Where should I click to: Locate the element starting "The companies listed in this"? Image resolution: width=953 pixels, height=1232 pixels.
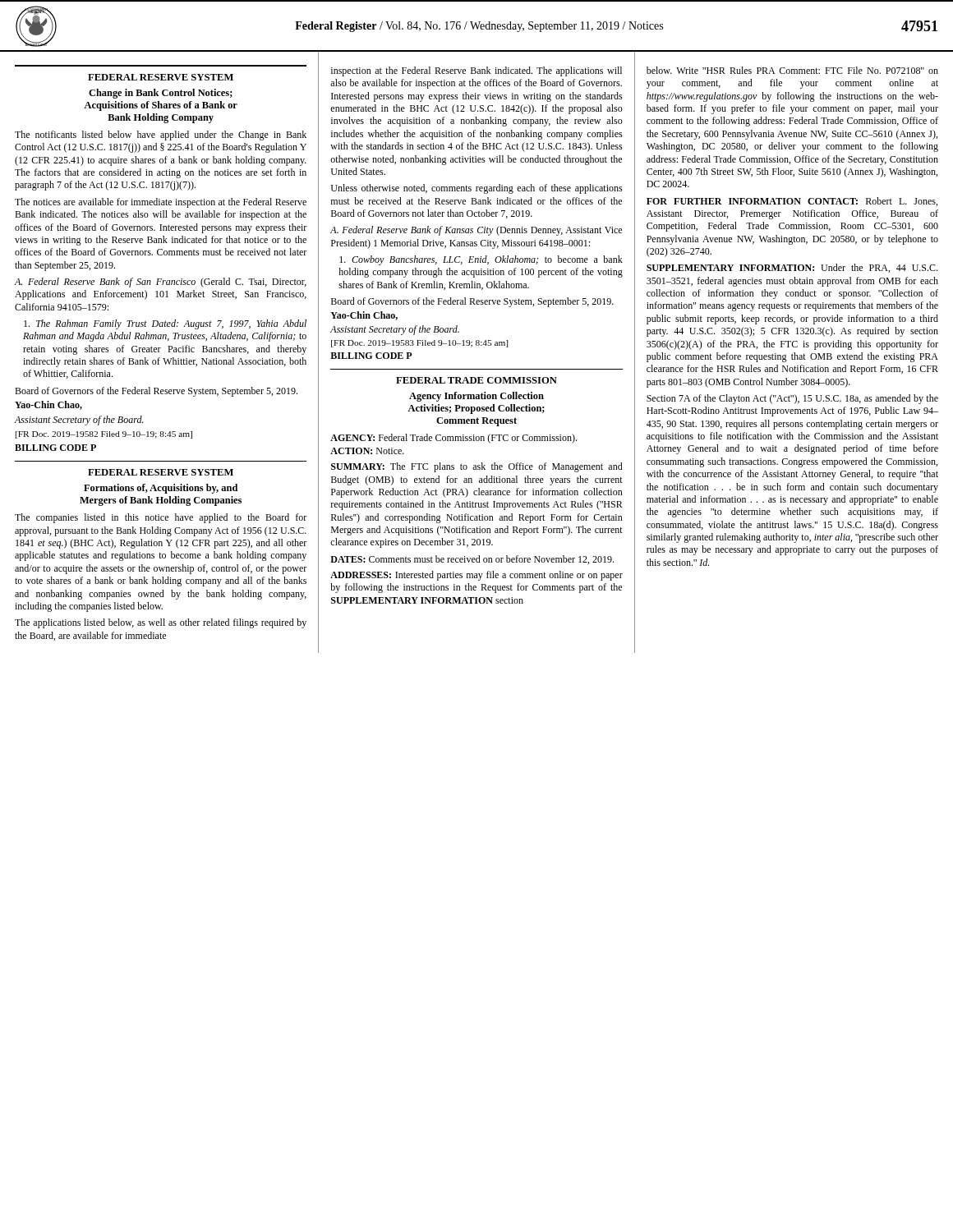161,562
